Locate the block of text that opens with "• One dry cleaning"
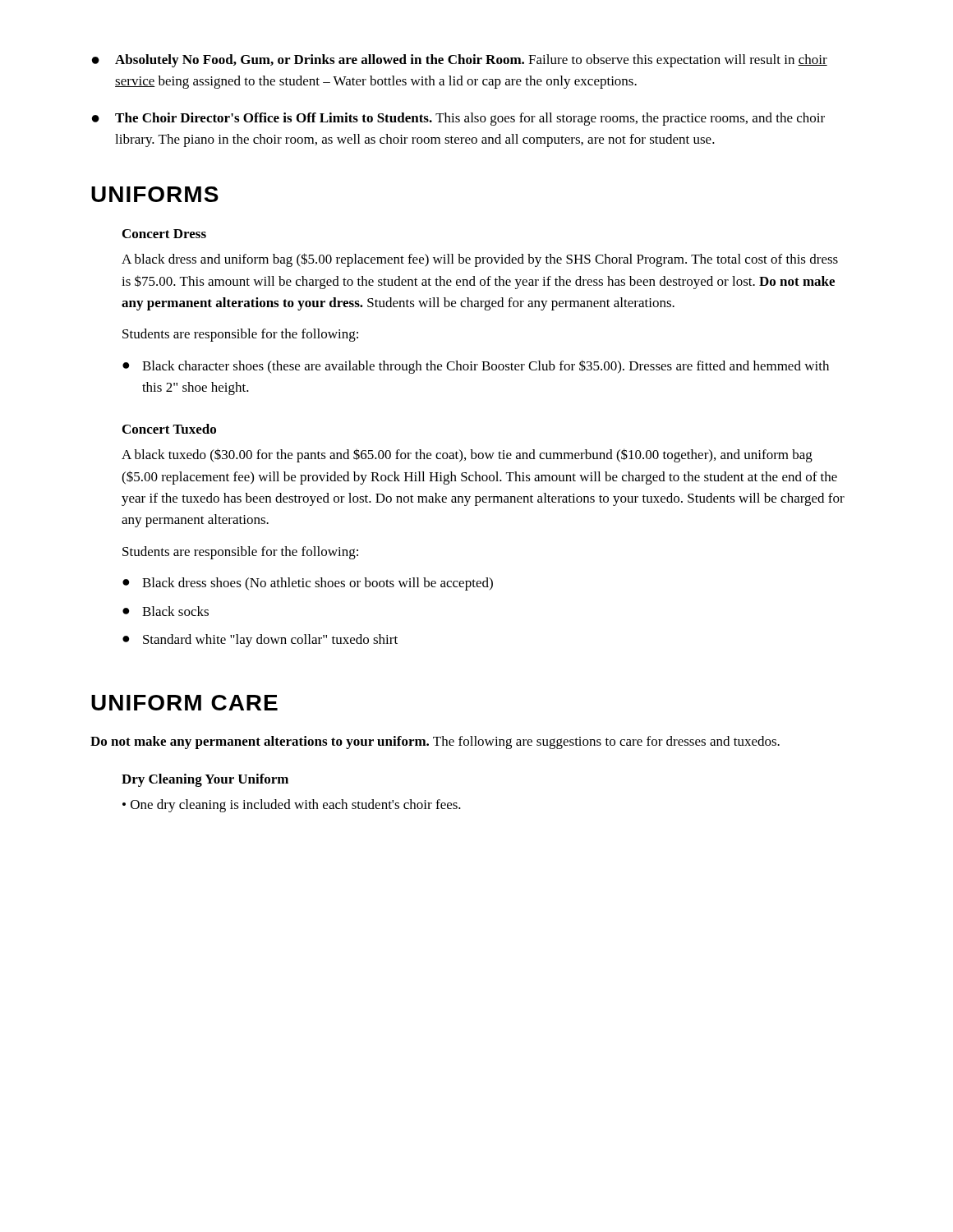This screenshot has width=953, height=1232. 292,806
